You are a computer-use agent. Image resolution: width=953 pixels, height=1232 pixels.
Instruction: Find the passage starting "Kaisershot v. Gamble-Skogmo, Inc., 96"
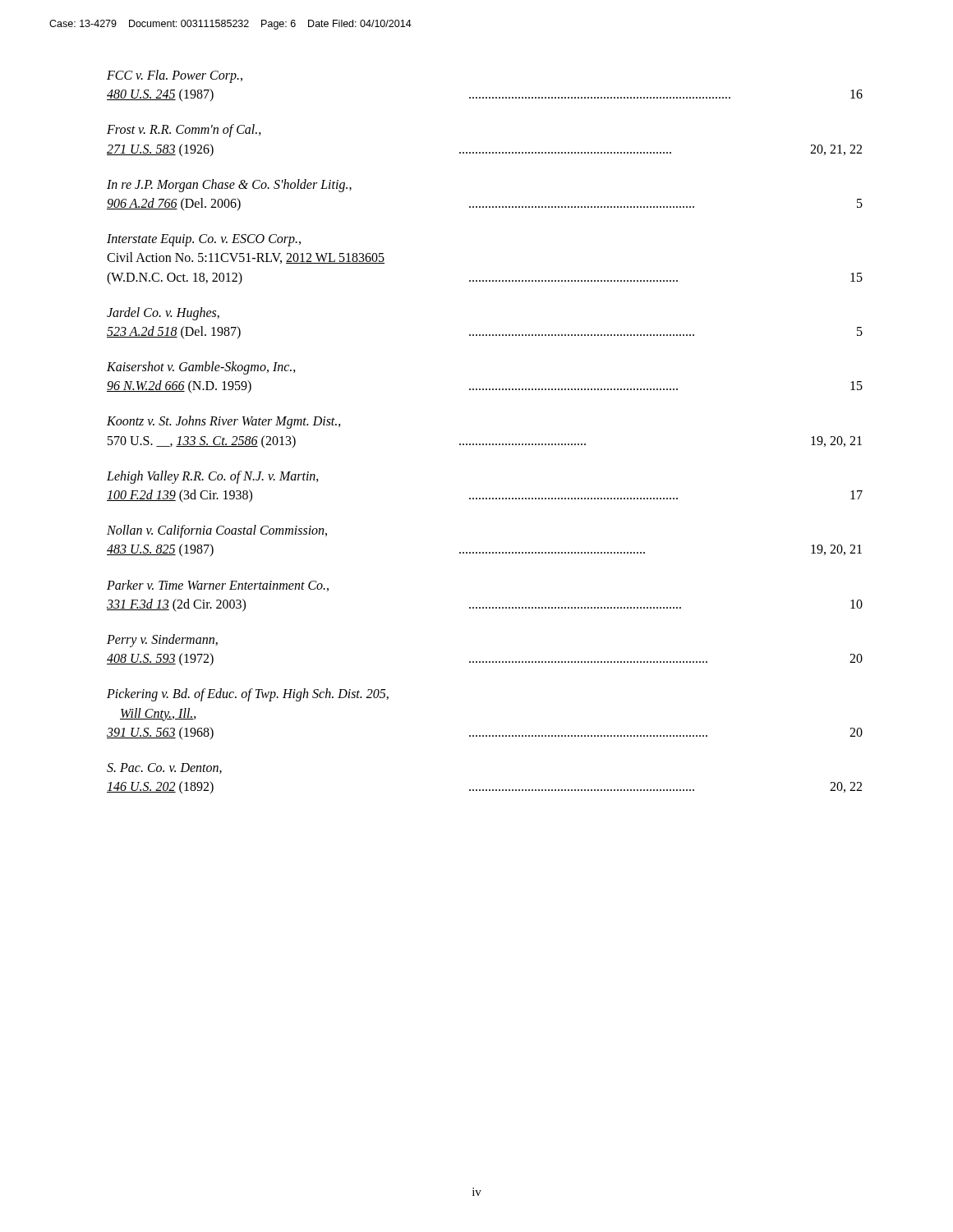coord(201,368)
